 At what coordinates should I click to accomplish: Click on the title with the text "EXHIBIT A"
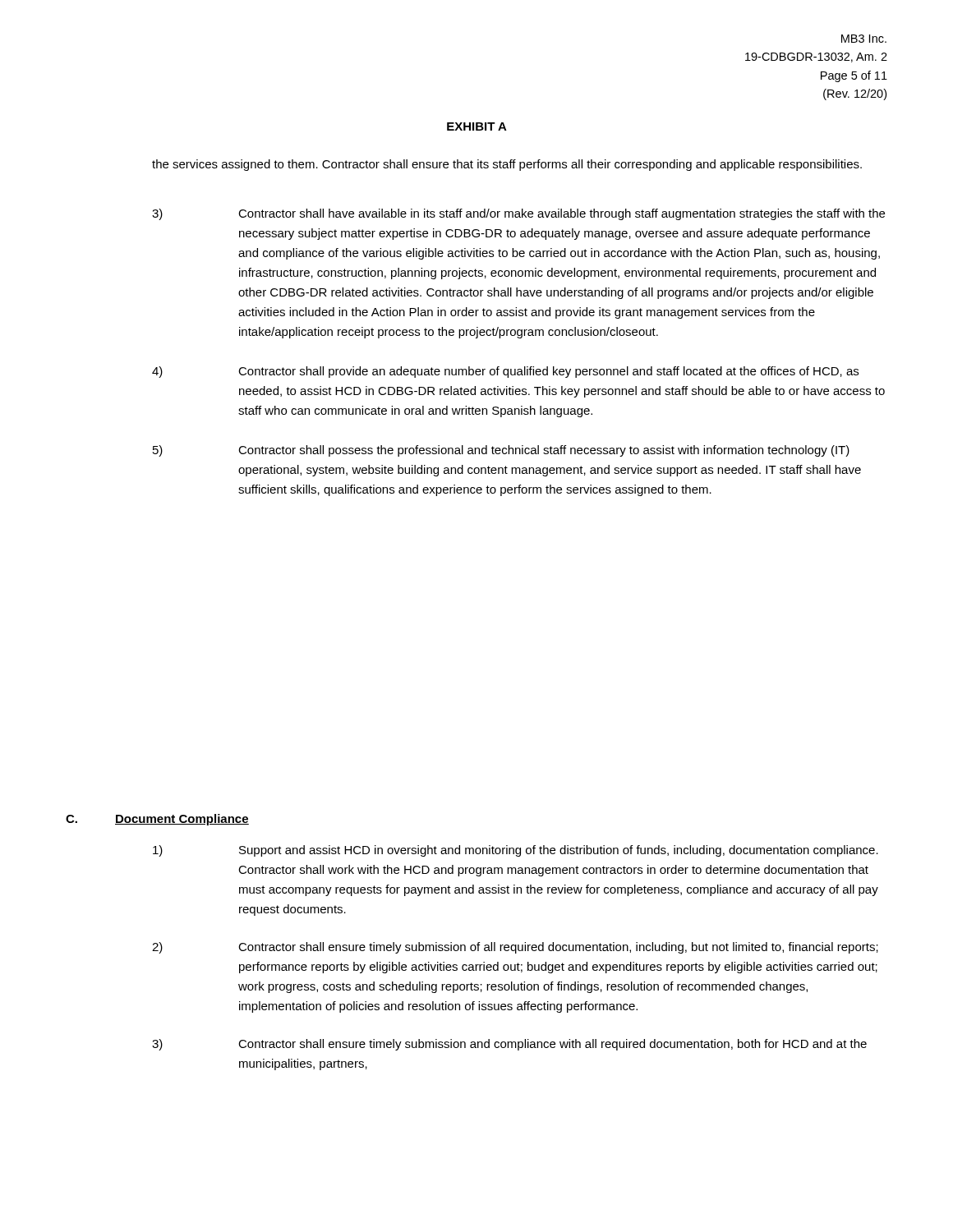tap(476, 126)
